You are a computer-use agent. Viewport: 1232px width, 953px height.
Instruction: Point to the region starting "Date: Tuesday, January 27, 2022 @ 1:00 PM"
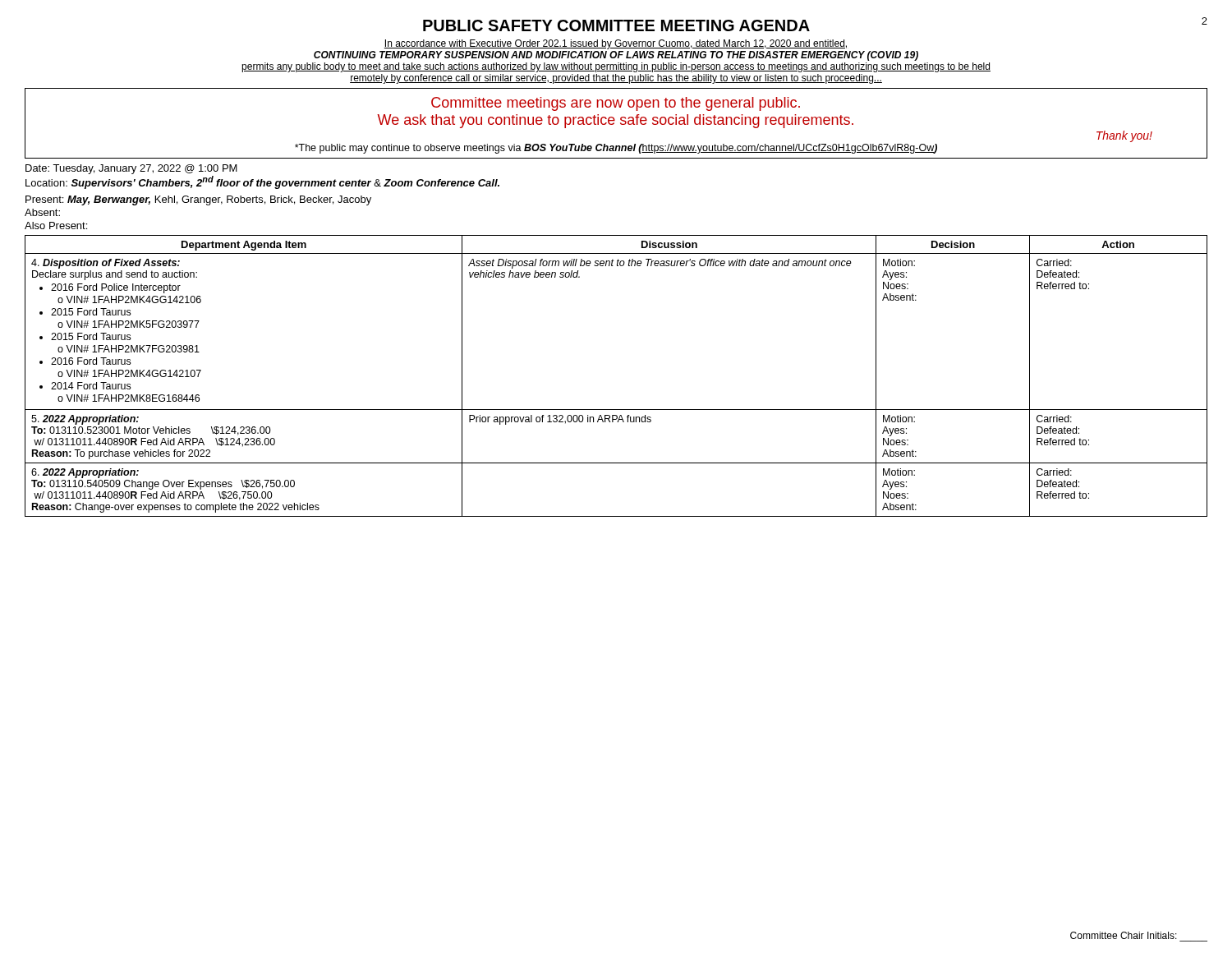click(262, 176)
